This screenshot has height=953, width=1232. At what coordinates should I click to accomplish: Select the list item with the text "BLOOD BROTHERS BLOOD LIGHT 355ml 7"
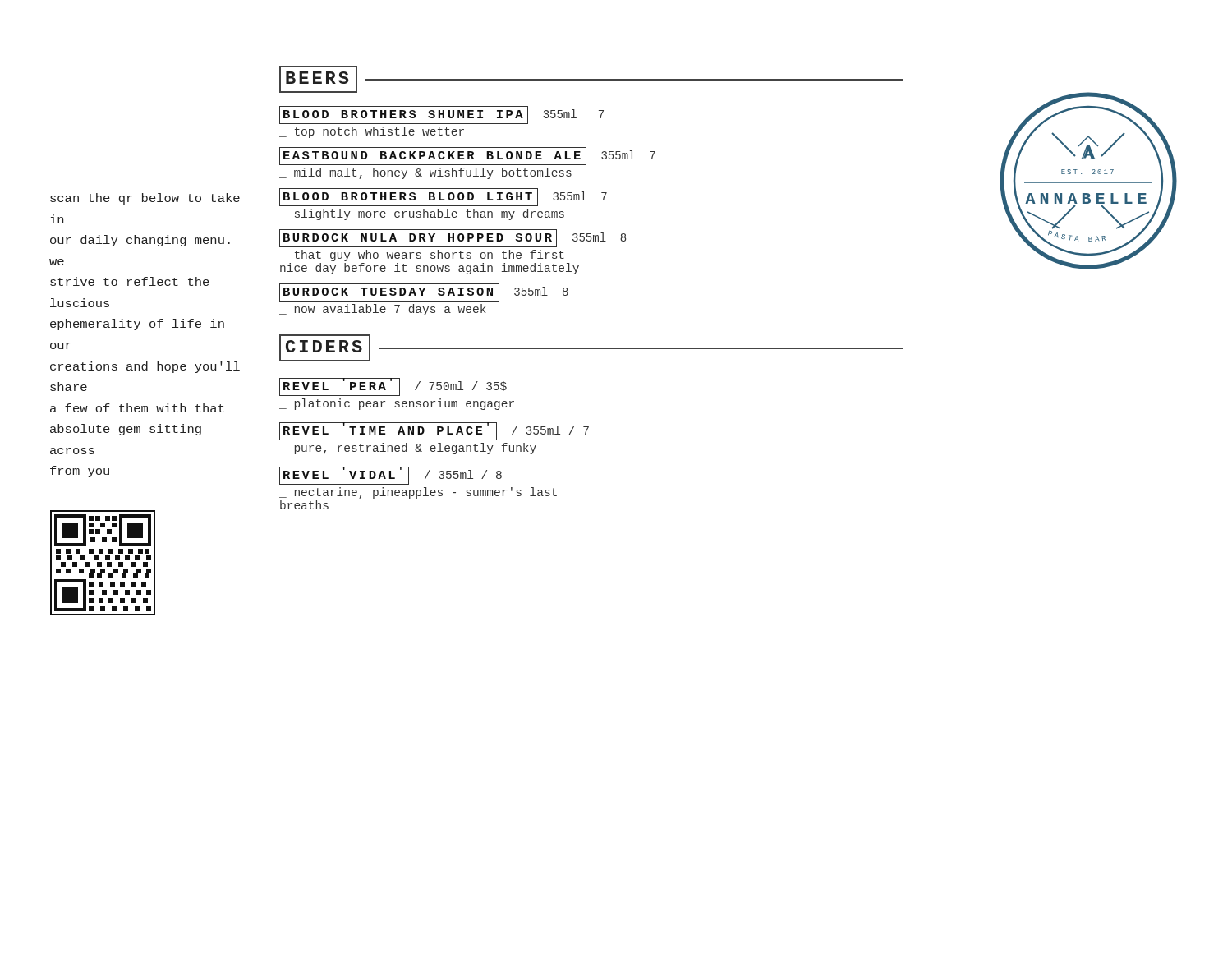click(591, 205)
